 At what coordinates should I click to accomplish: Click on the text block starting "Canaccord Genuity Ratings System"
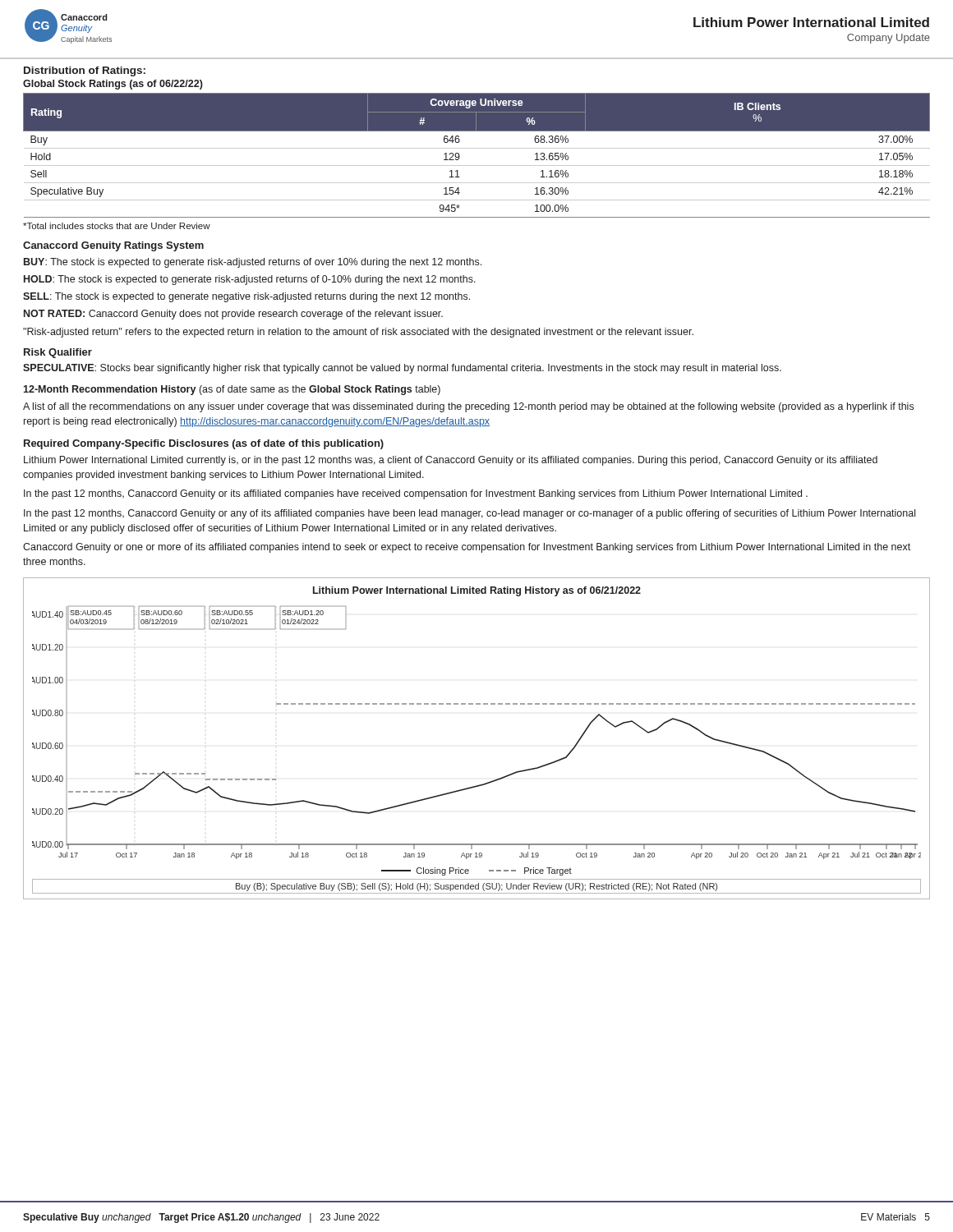[x=114, y=245]
